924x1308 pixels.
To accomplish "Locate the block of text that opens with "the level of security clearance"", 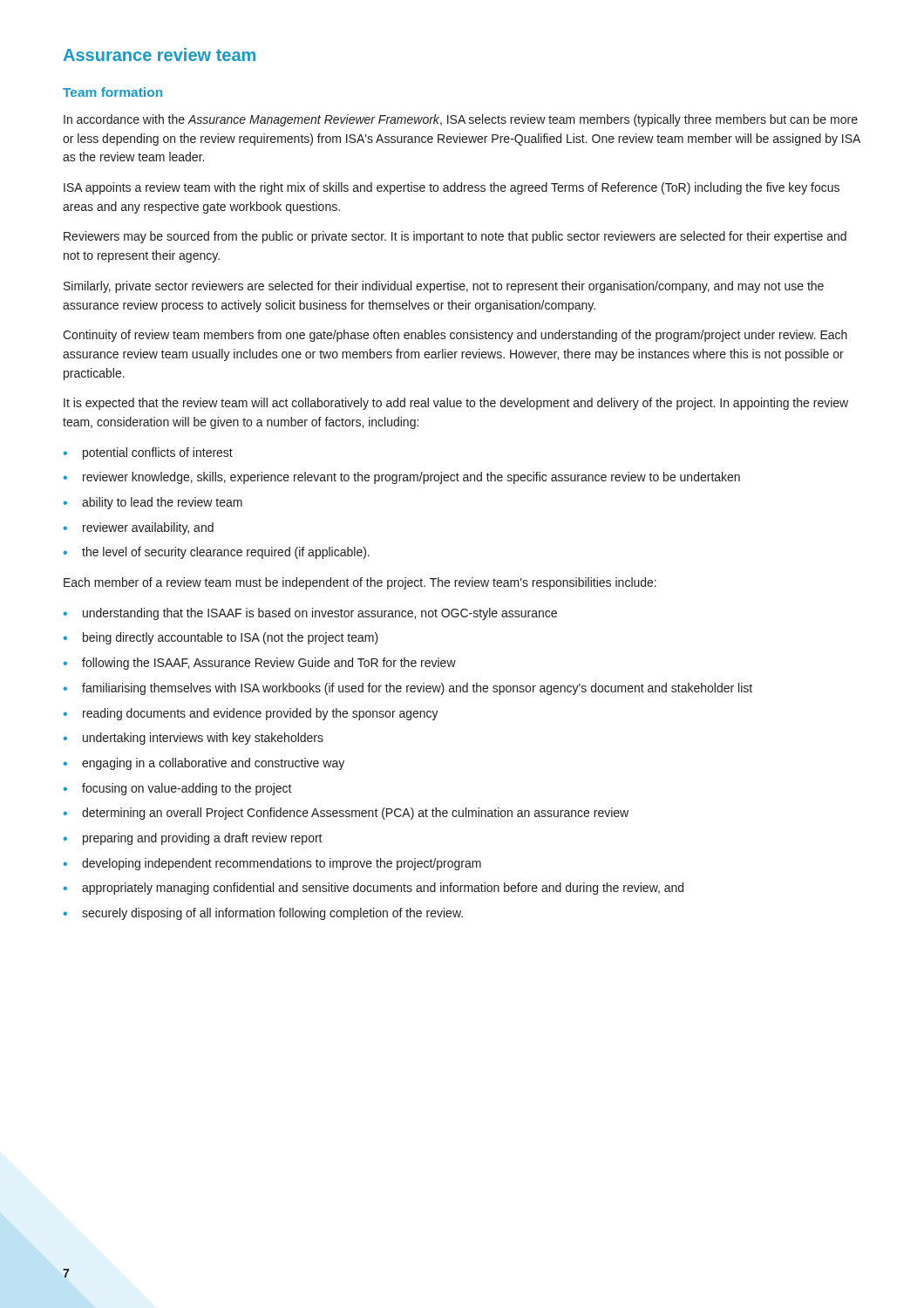I will (x=217, y=553).
